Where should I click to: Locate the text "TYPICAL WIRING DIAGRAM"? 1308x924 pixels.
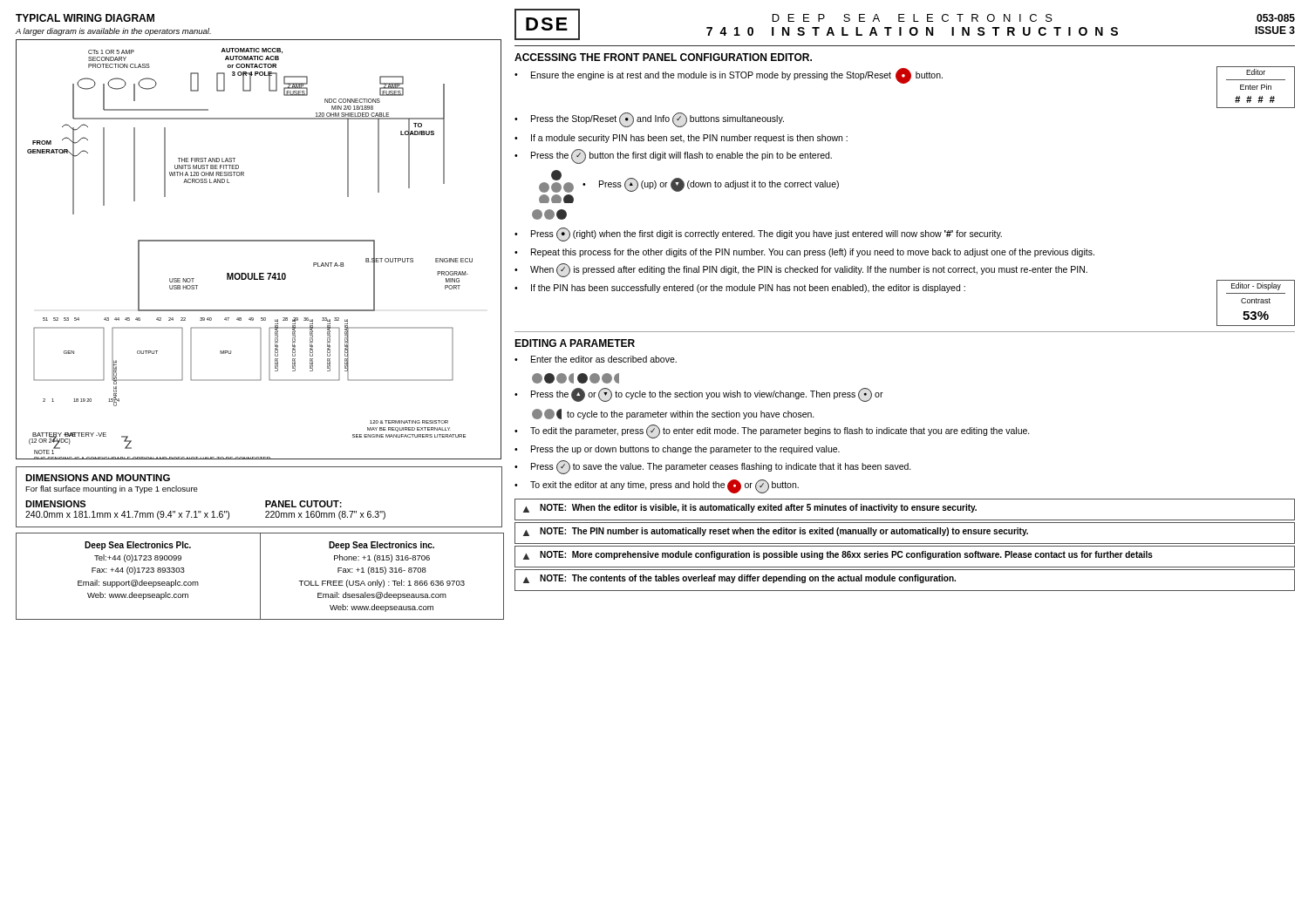point(85,18)
